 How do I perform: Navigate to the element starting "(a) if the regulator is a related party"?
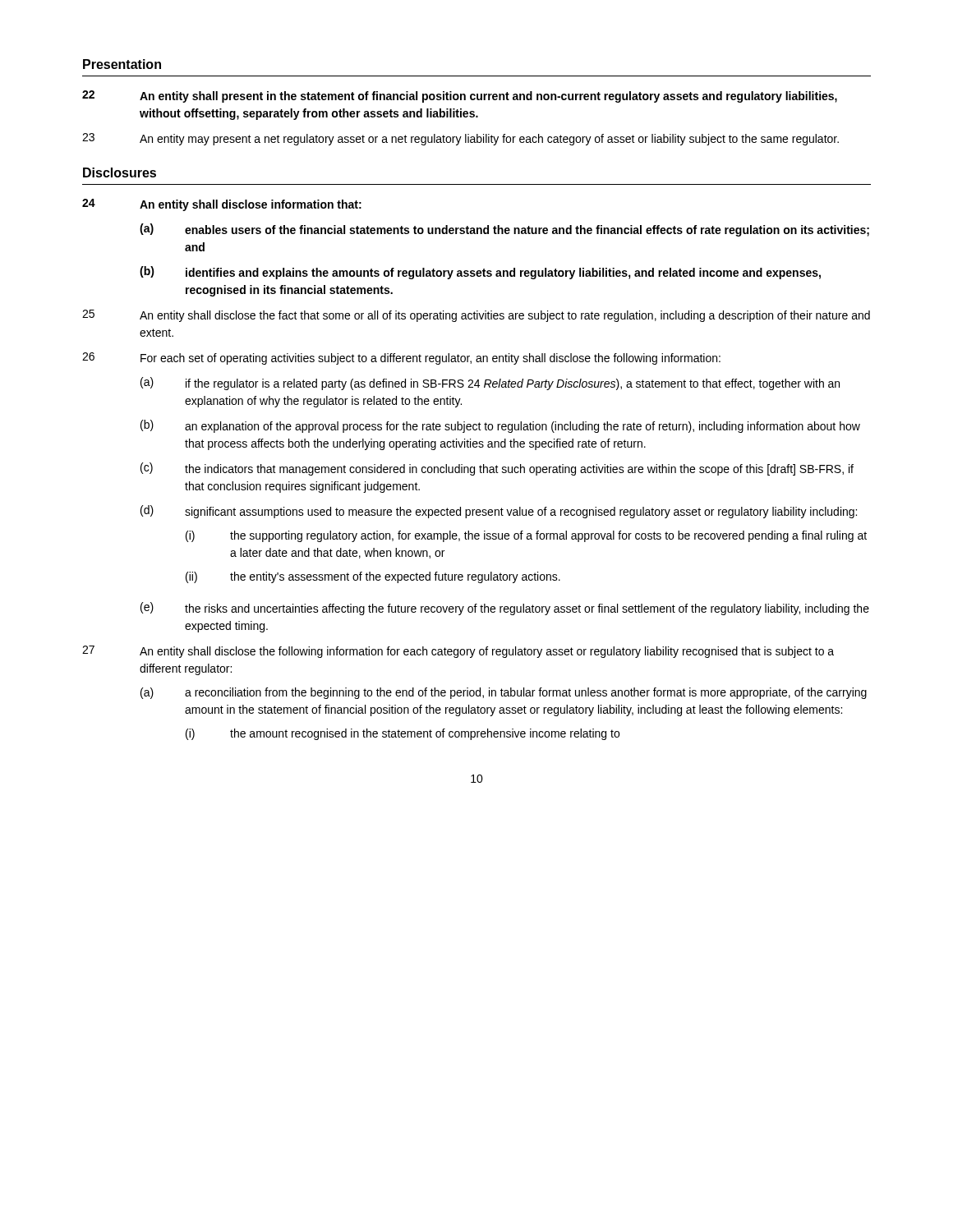coord(476,393)
